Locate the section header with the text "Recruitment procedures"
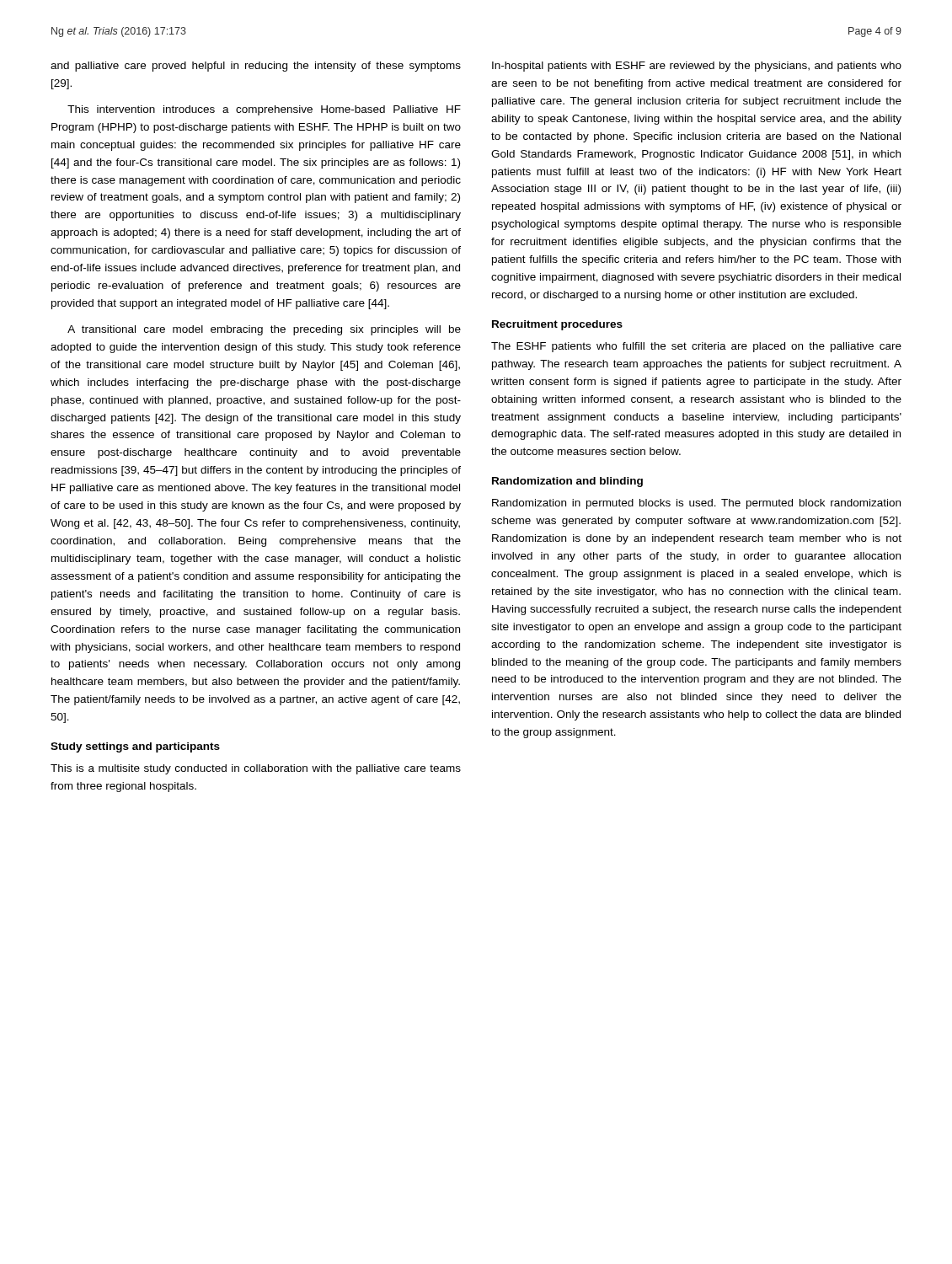This screenshot has height=1264, width=952. coord(557,324)
